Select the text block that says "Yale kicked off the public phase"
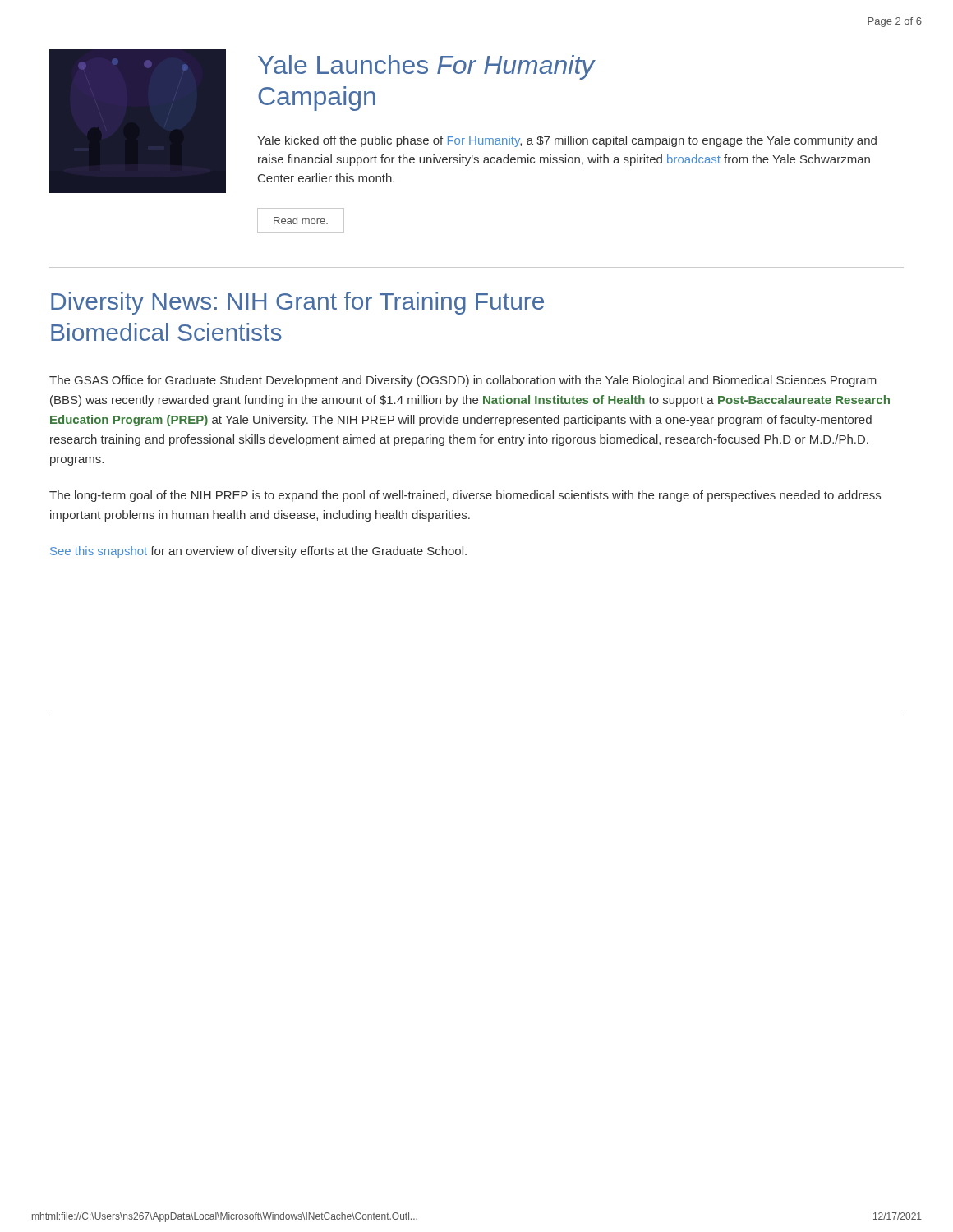953x1232 pixels. (x=567, y=159)
